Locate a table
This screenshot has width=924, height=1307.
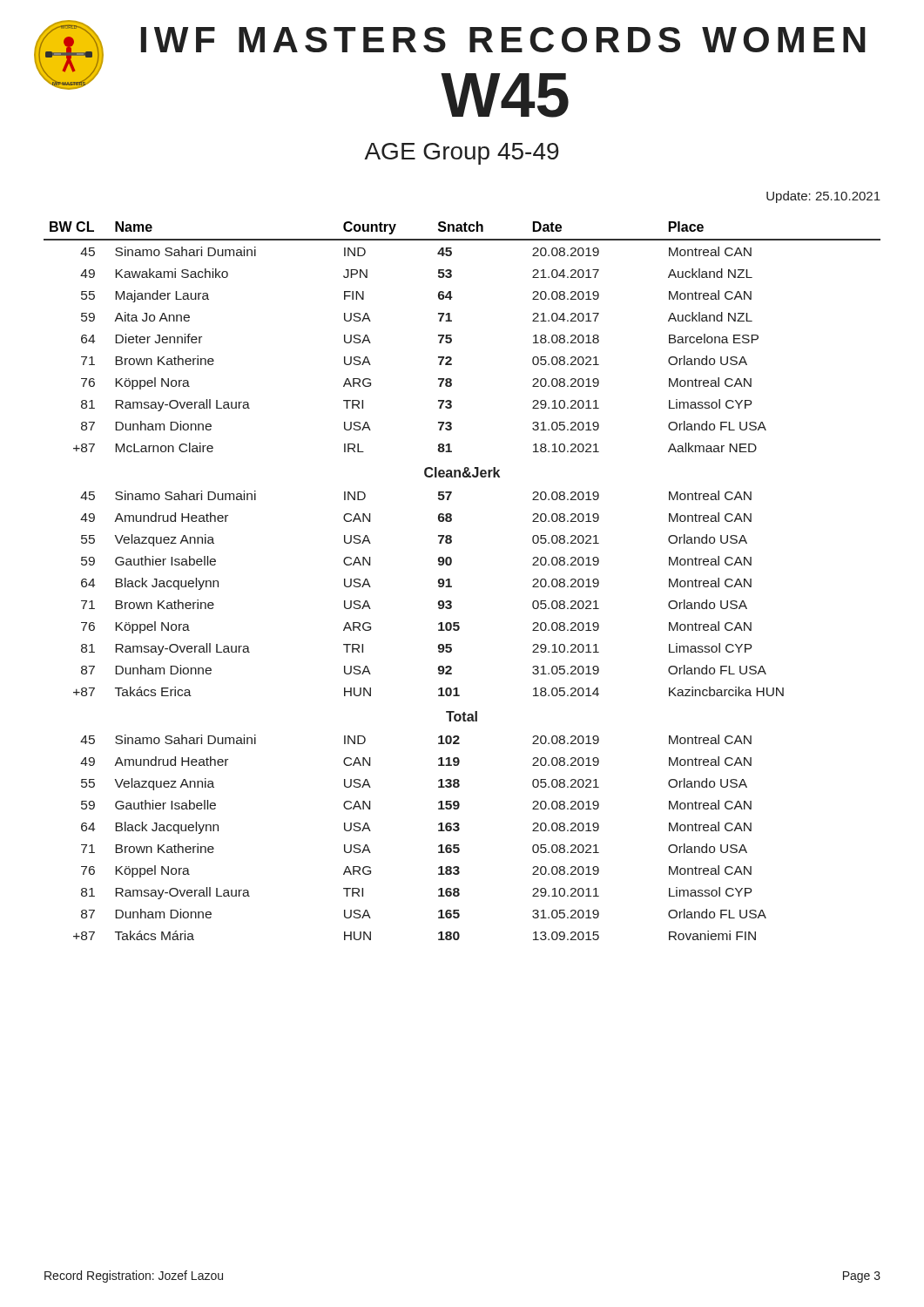tap(462, 581)
